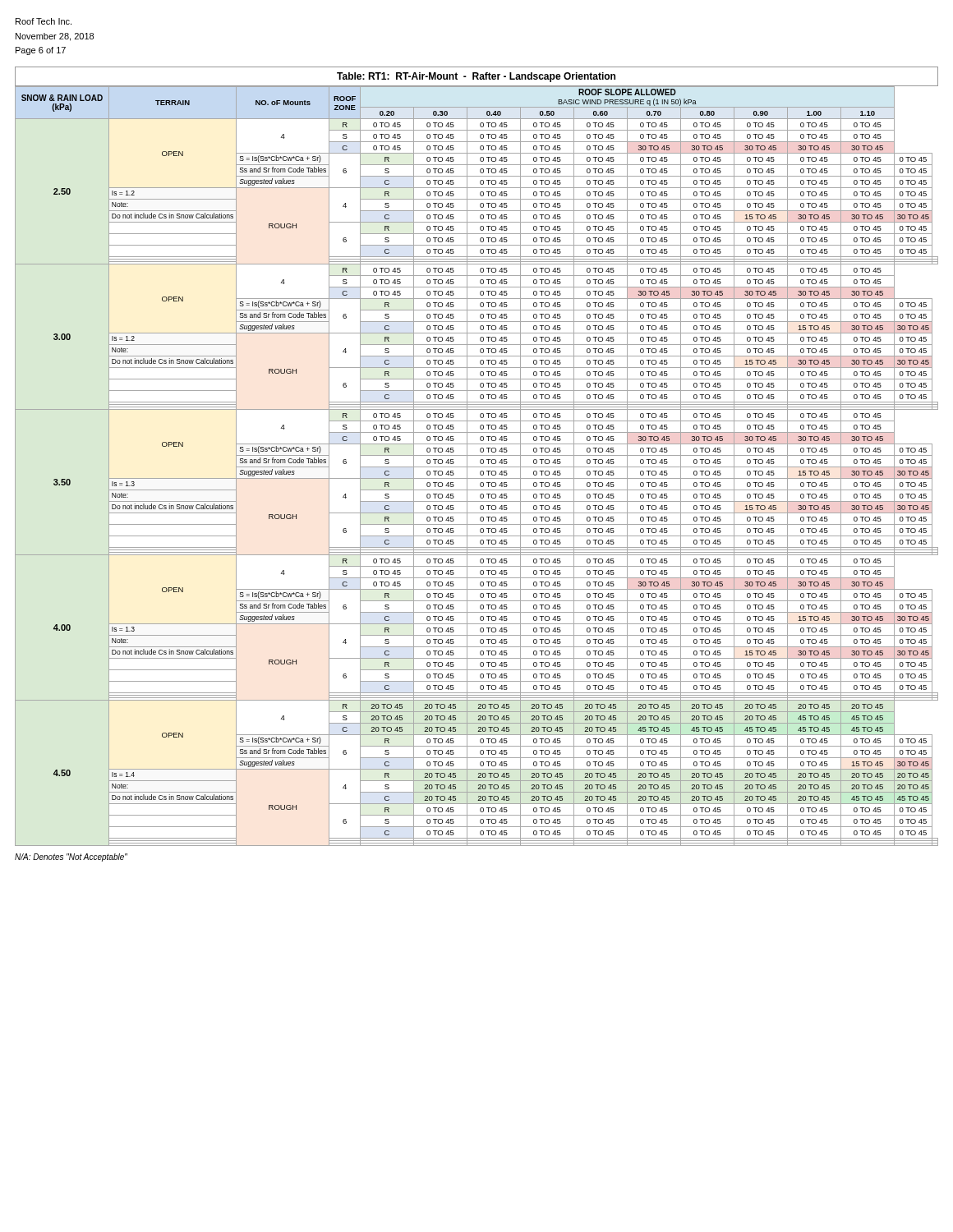
Task: Locate the table with the text "0 TO 45"
Action: 476,466
